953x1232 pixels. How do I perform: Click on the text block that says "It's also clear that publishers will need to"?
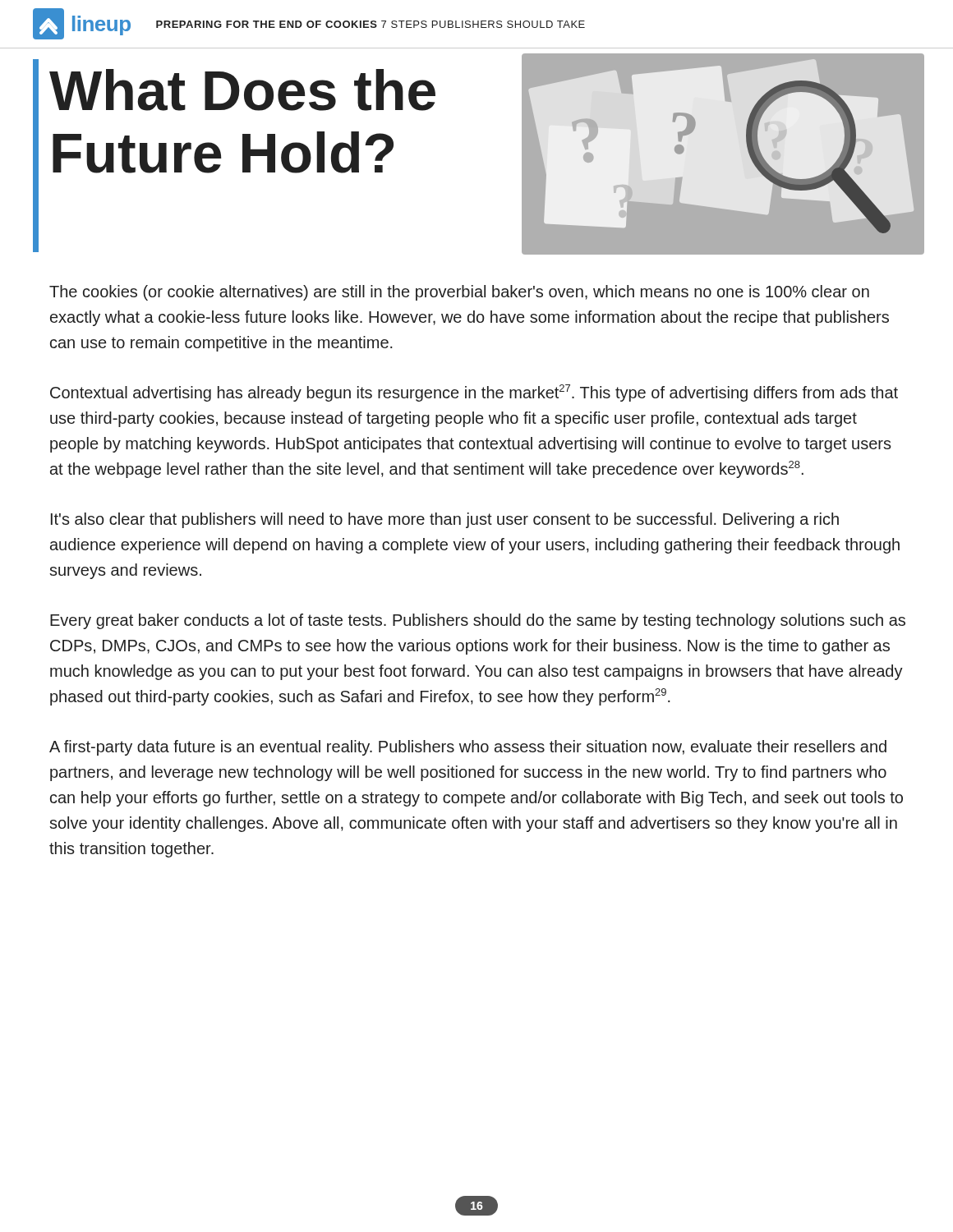tap(475, 545)
